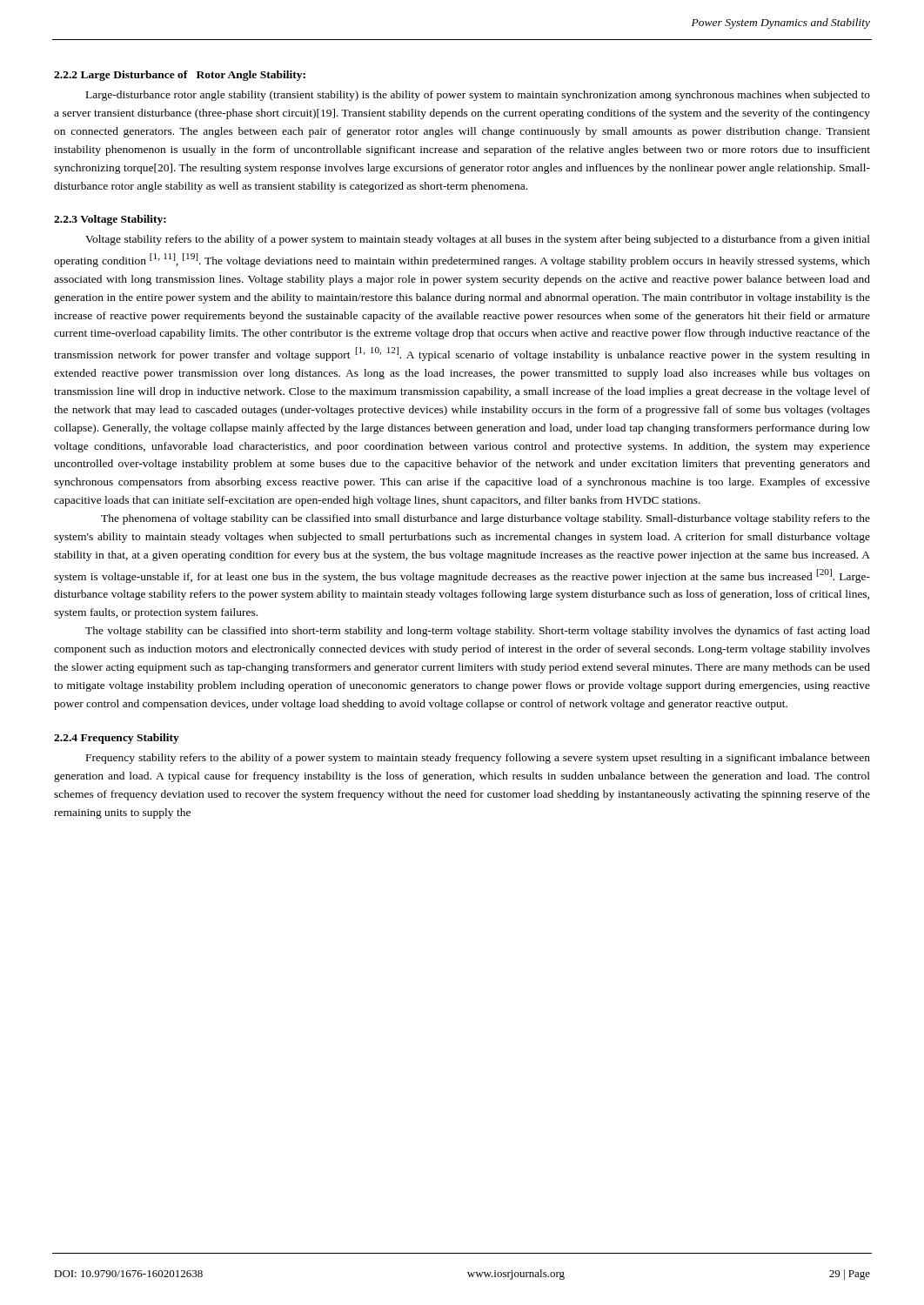Viewport: 924px width, 1305px height.
Task: Locate the text block with the text "The voltage stability can be"
Action: tap(462, 667)
